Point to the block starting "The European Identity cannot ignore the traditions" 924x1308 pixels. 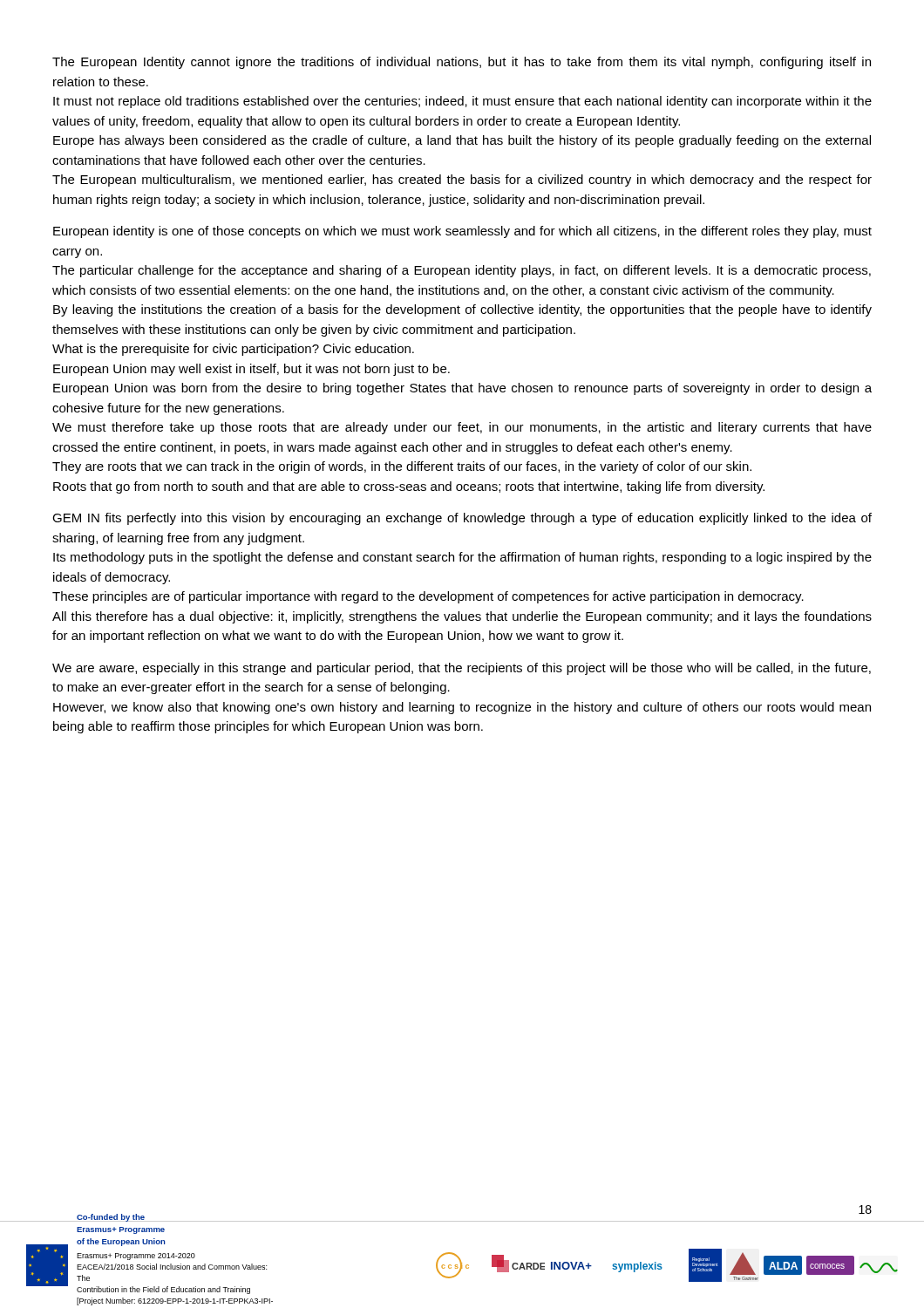click(462, 131)
